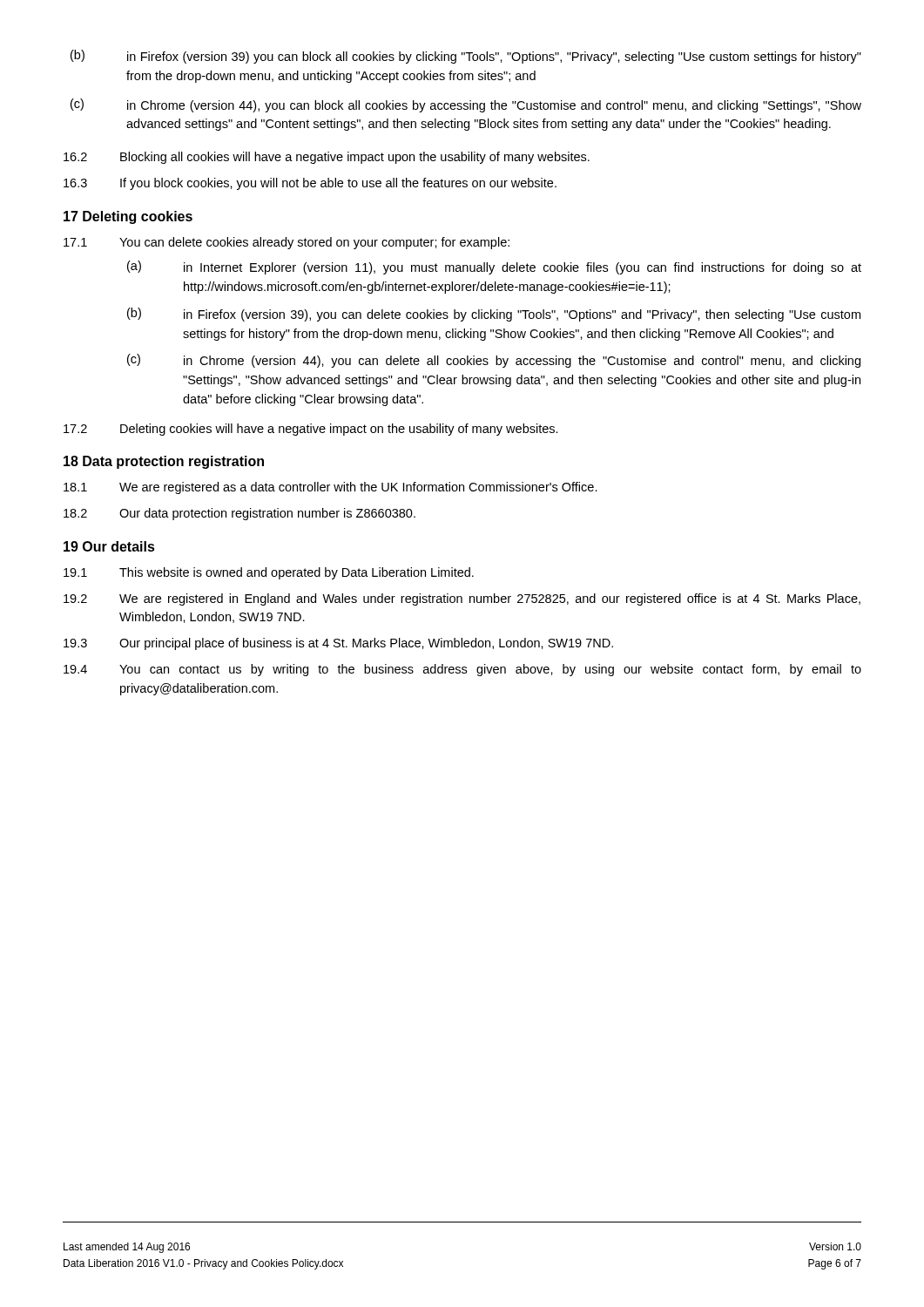Point to the passage starting "18 Data protection registration"
Image resolution: width=924 pixels, height=1307 pixels.
point(164,462)
